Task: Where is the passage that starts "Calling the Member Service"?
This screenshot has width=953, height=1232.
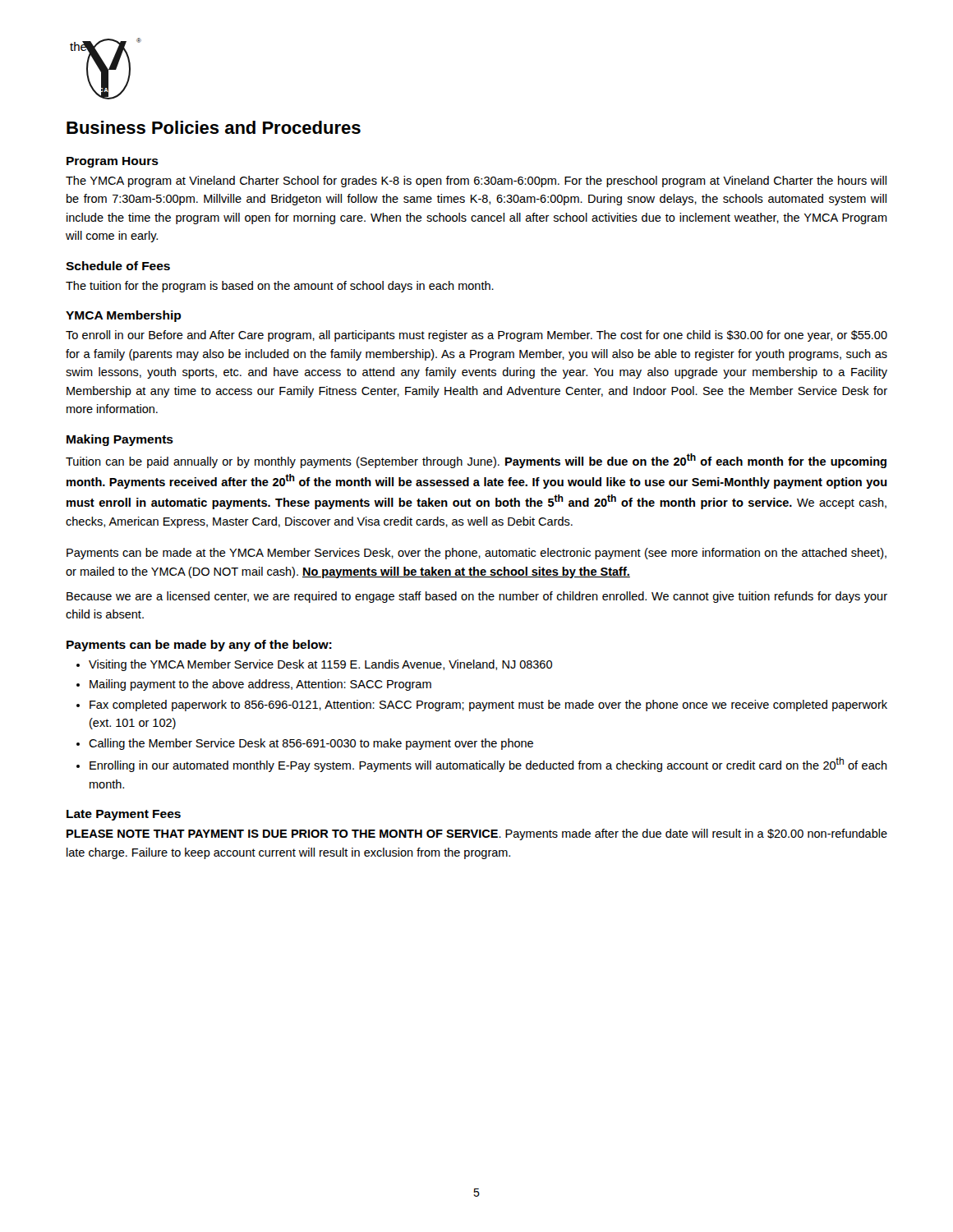Action: (x=311, y=743)
